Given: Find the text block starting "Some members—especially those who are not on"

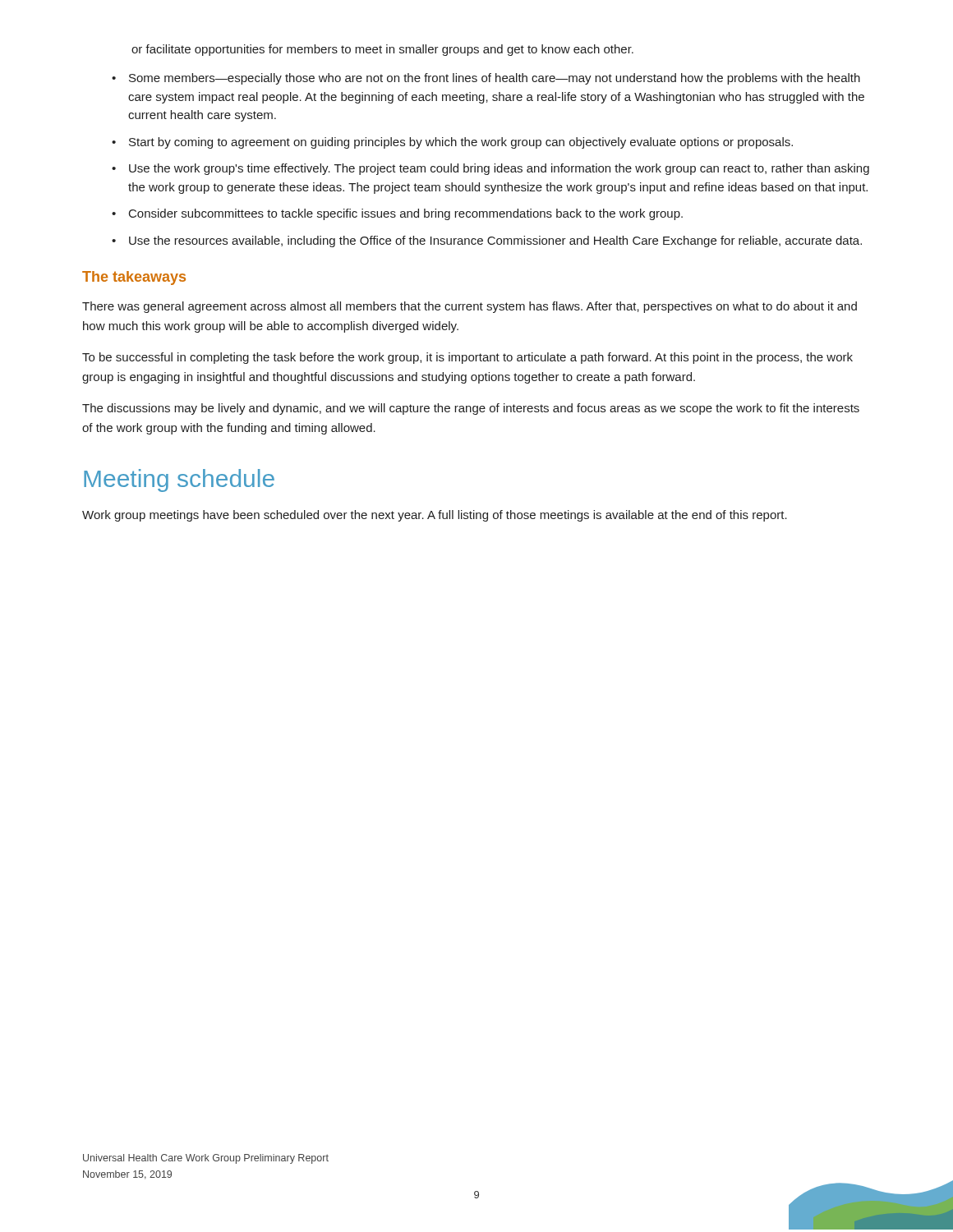Looking at the screenshot, I should pos(496,96).
